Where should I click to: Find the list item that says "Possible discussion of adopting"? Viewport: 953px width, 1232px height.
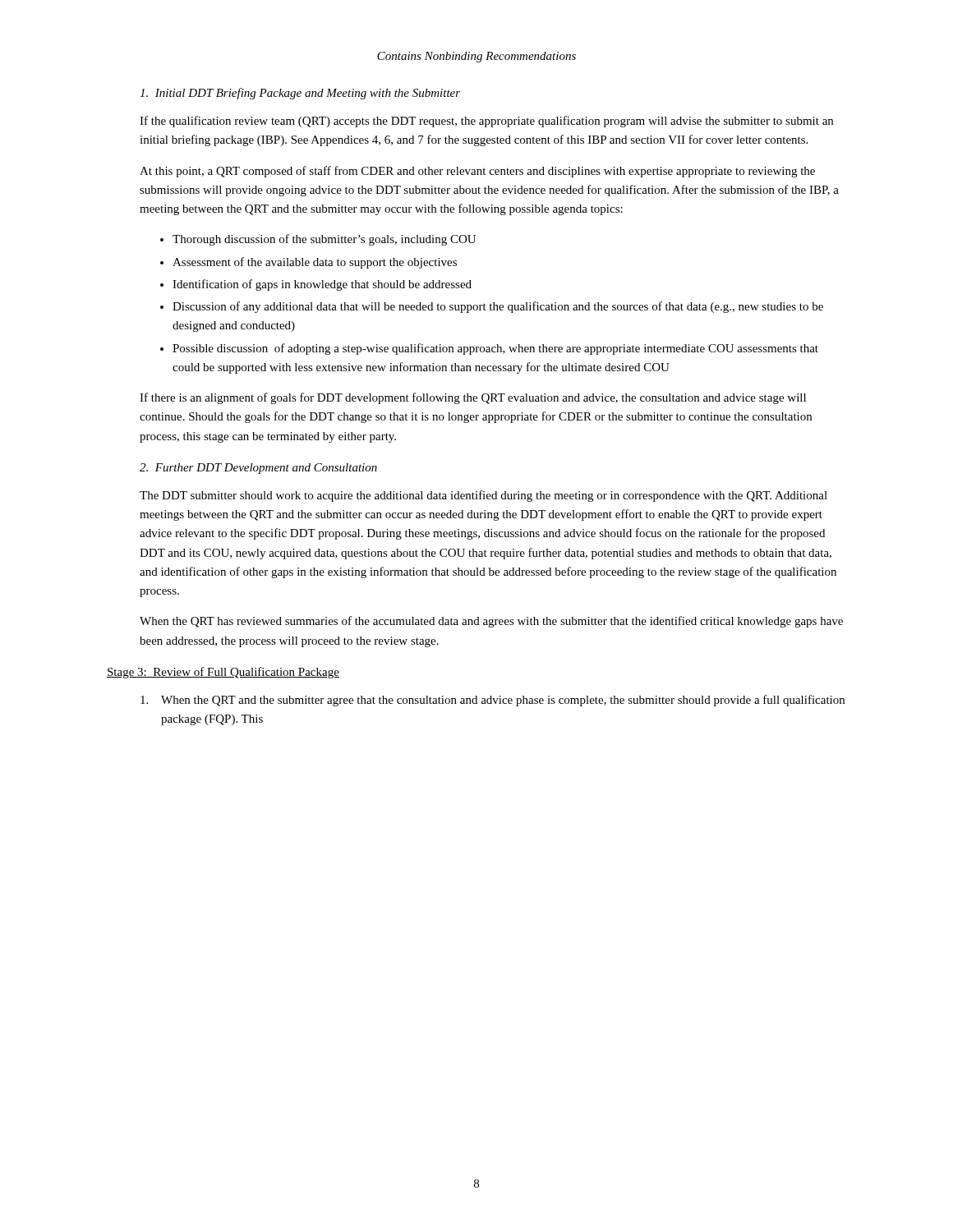(495, 357)
